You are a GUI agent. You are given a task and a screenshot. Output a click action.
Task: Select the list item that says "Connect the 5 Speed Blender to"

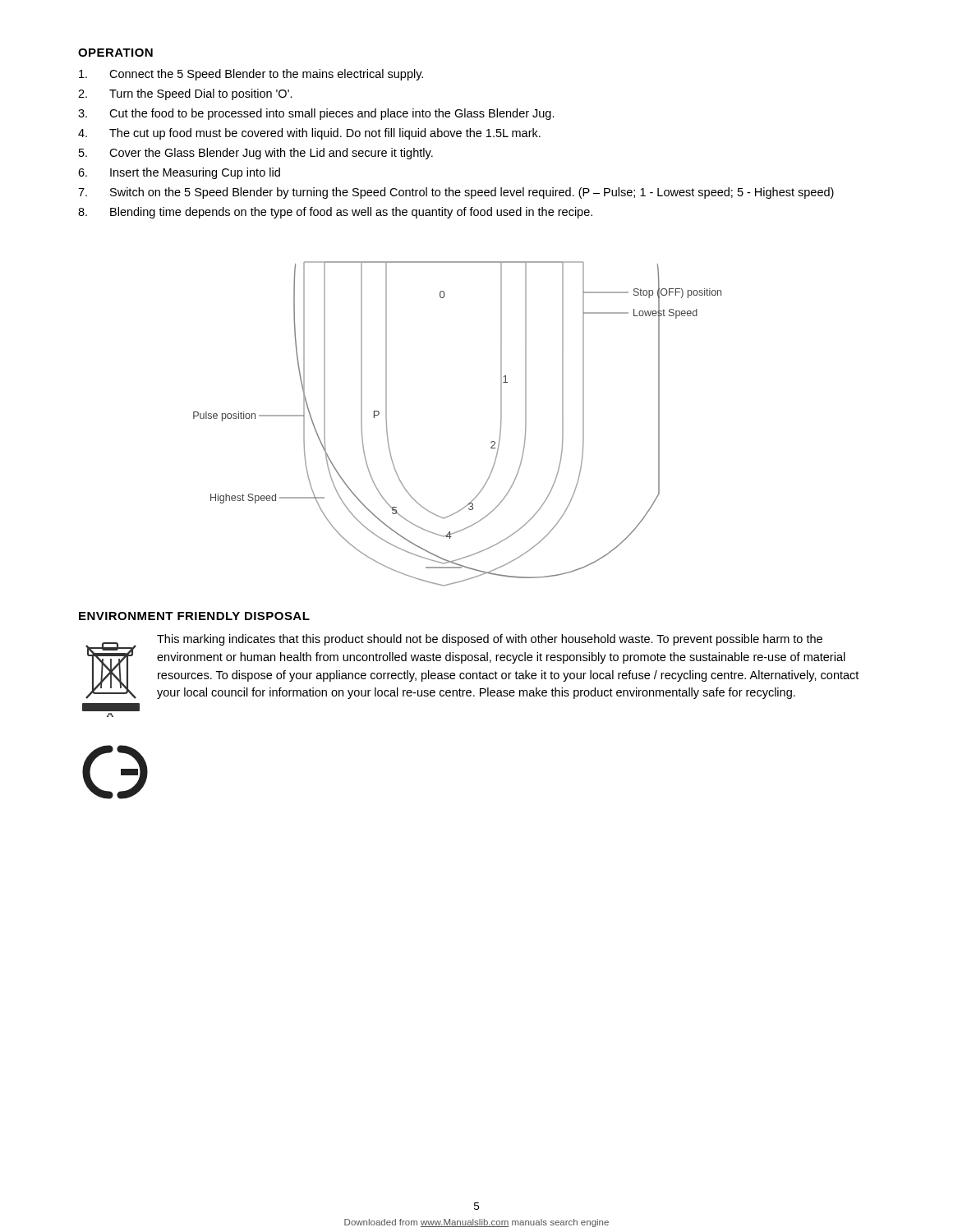[x=251, y=75]
